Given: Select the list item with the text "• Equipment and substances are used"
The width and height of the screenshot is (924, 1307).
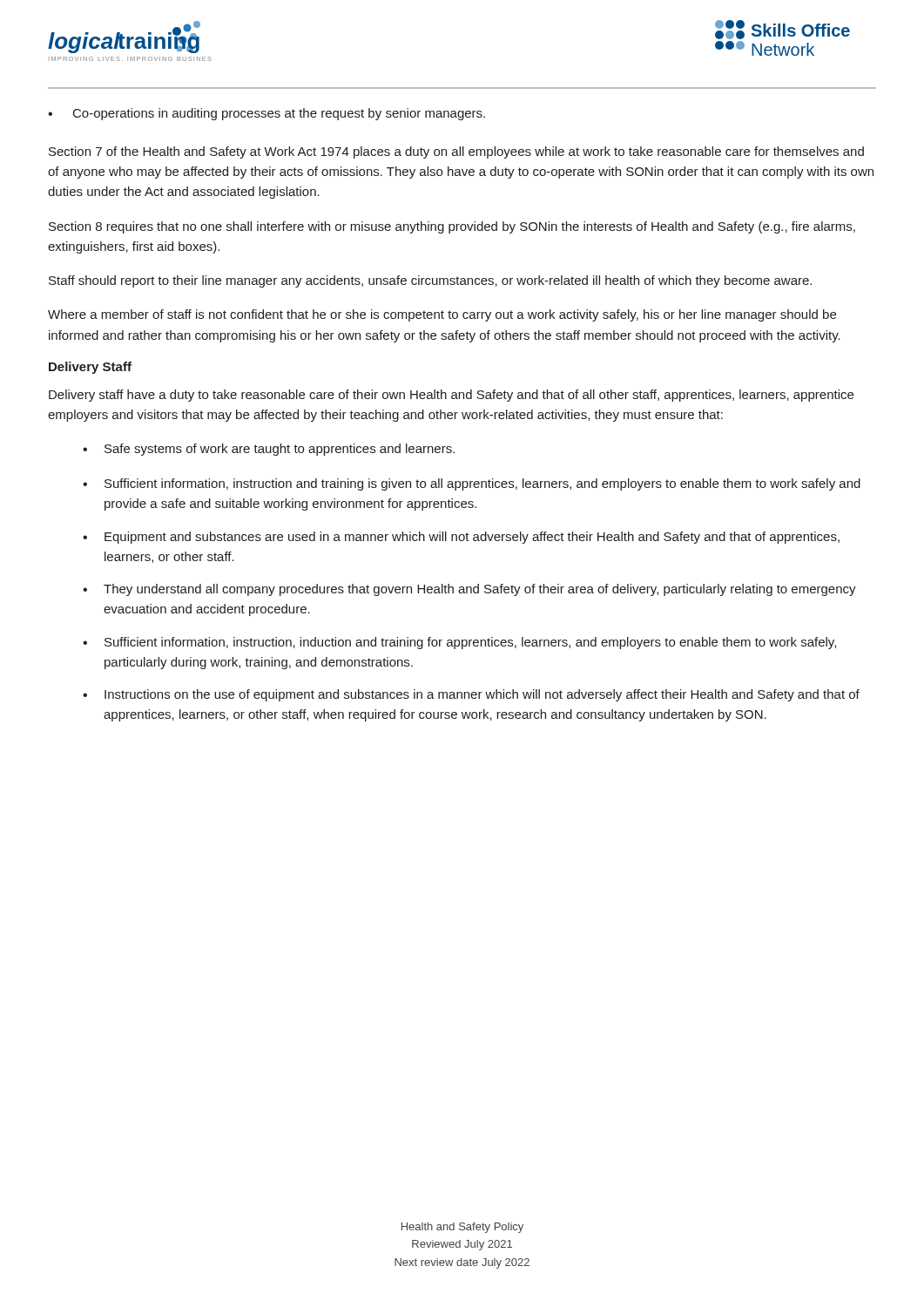Looking at the screenshot, I should (479, 546).
